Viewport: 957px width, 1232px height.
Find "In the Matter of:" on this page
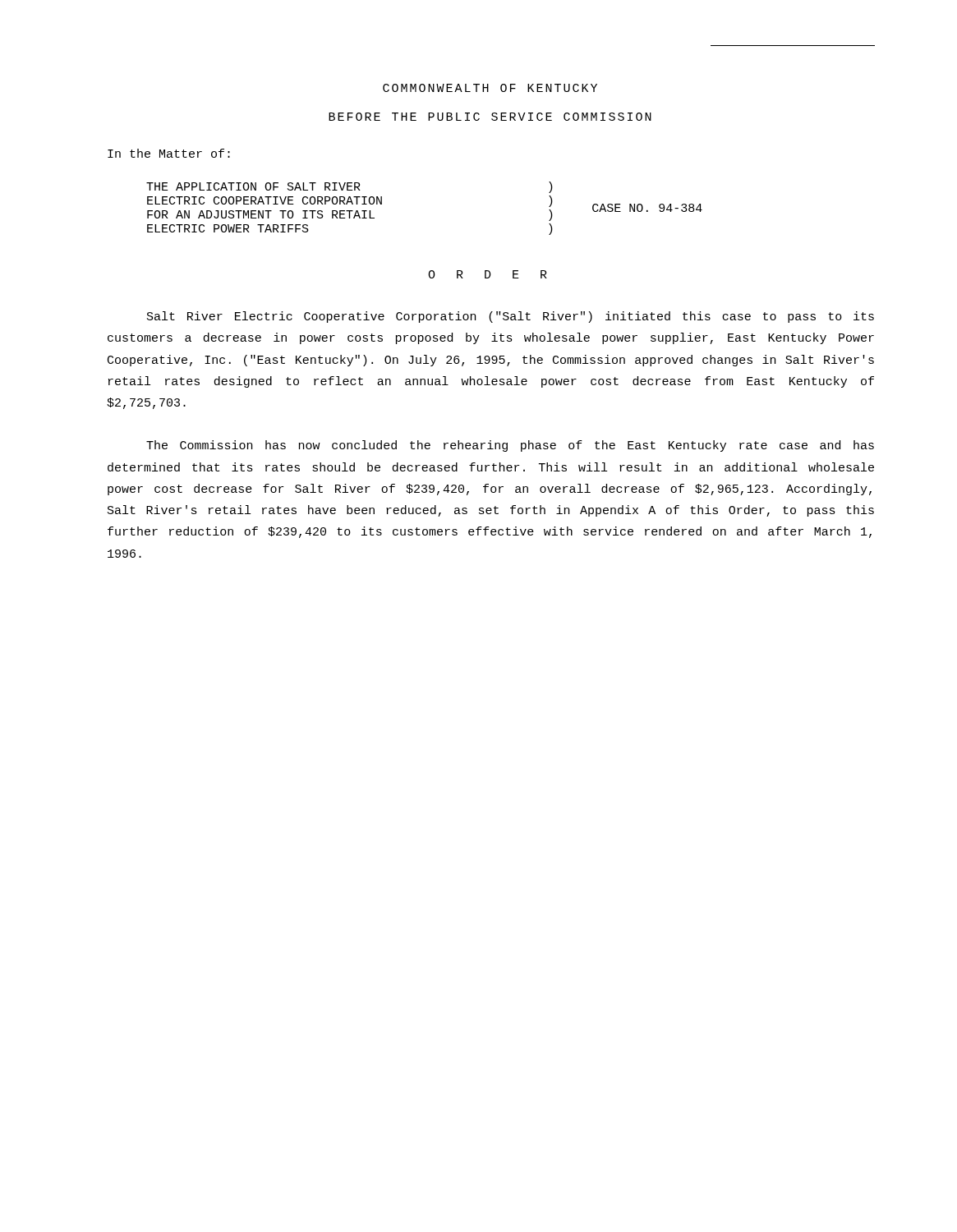(x=170, y=155)
